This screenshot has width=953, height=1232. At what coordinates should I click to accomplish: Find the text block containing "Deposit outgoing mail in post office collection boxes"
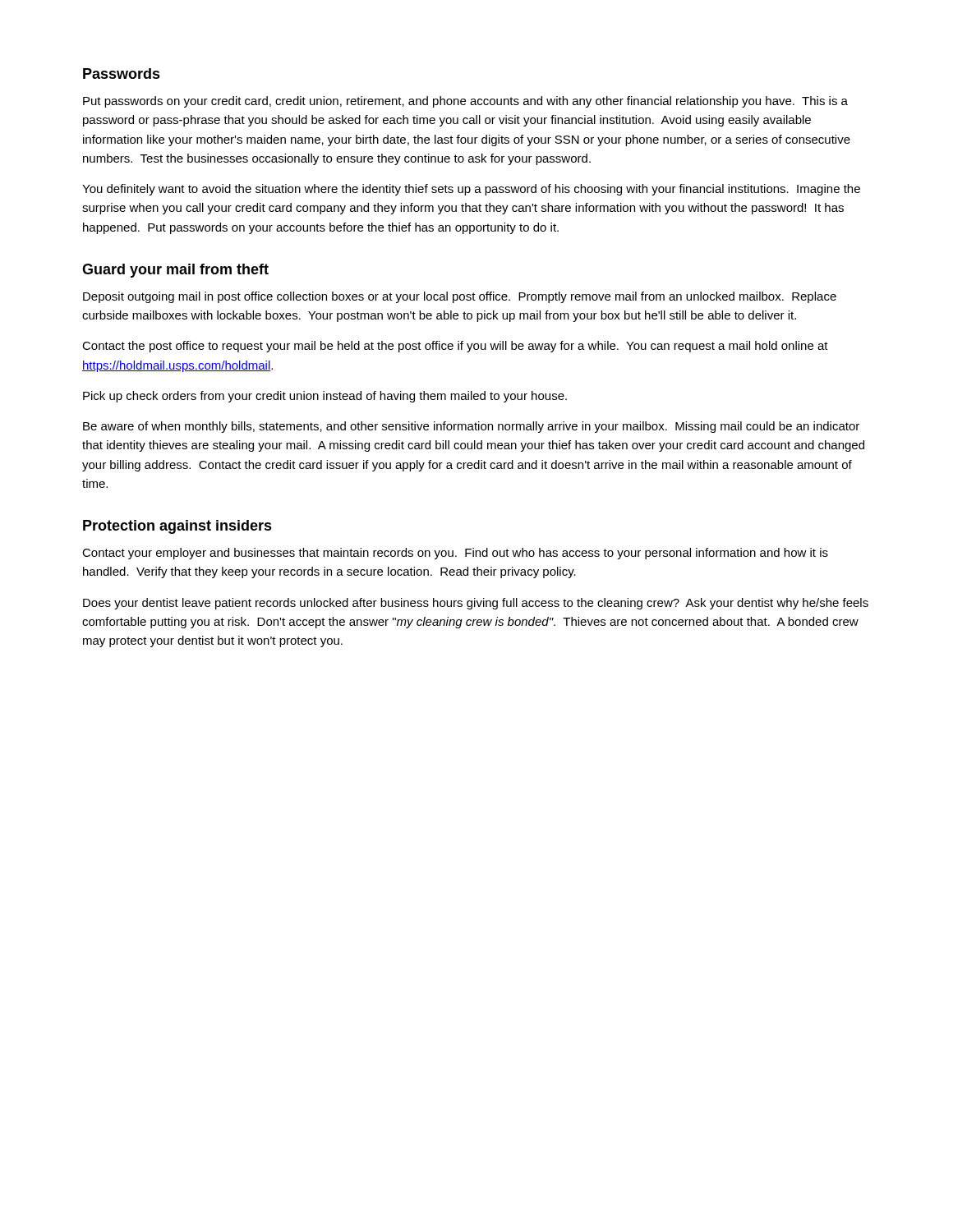click(x=459, y=305)
